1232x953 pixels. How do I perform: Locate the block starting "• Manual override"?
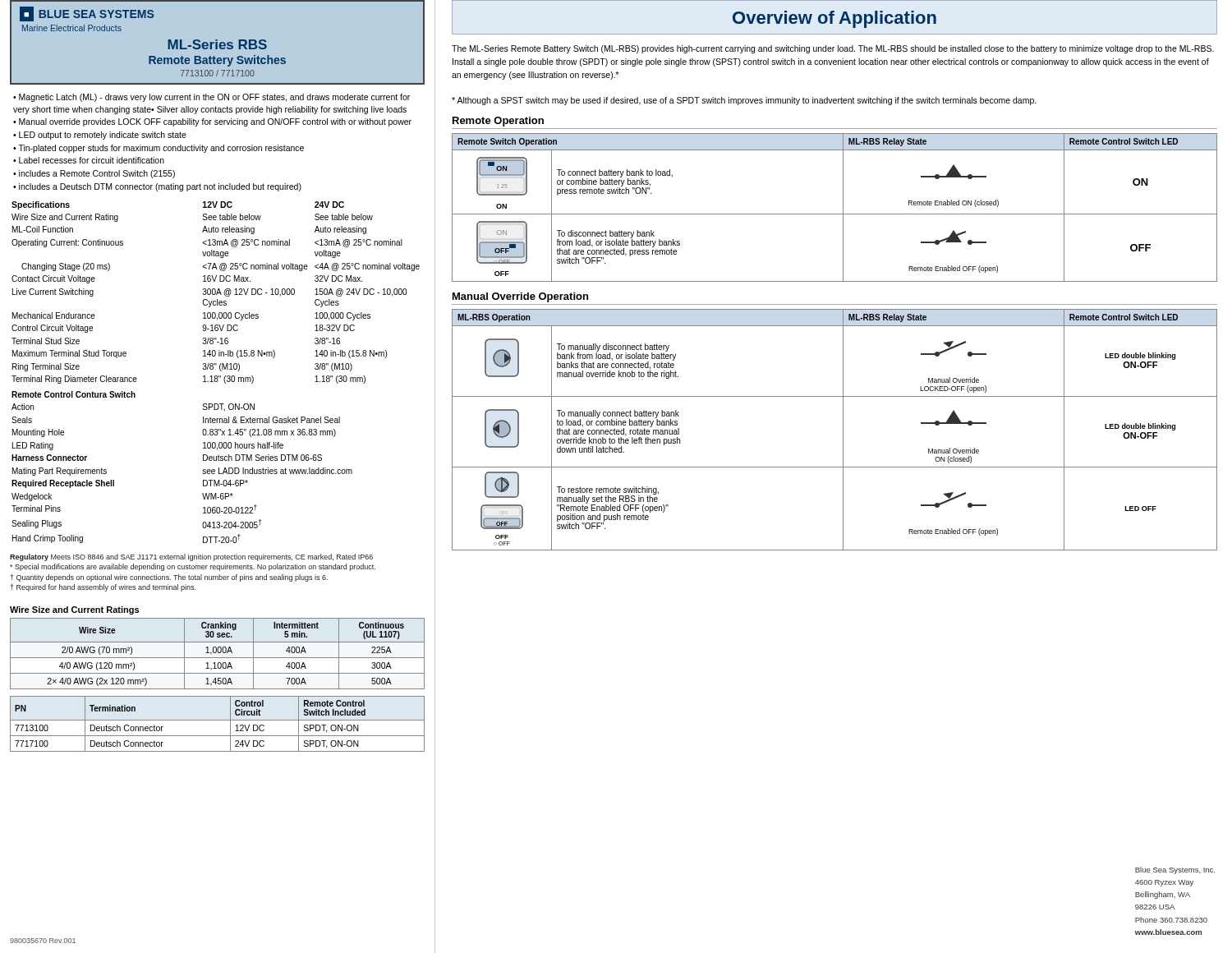click(x=212, y=122)
